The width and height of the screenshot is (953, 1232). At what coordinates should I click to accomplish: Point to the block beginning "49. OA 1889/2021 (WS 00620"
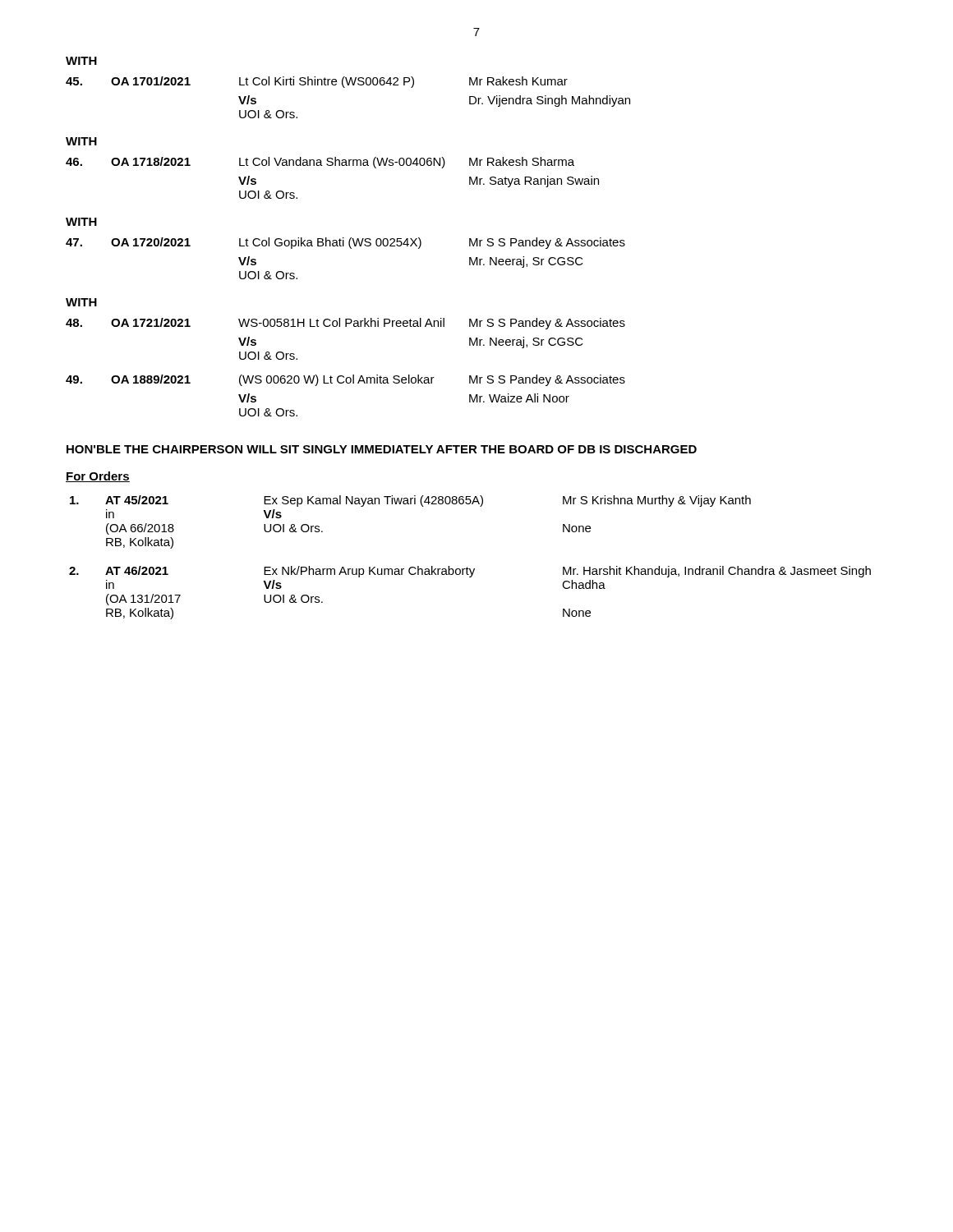tap(476, 395)
